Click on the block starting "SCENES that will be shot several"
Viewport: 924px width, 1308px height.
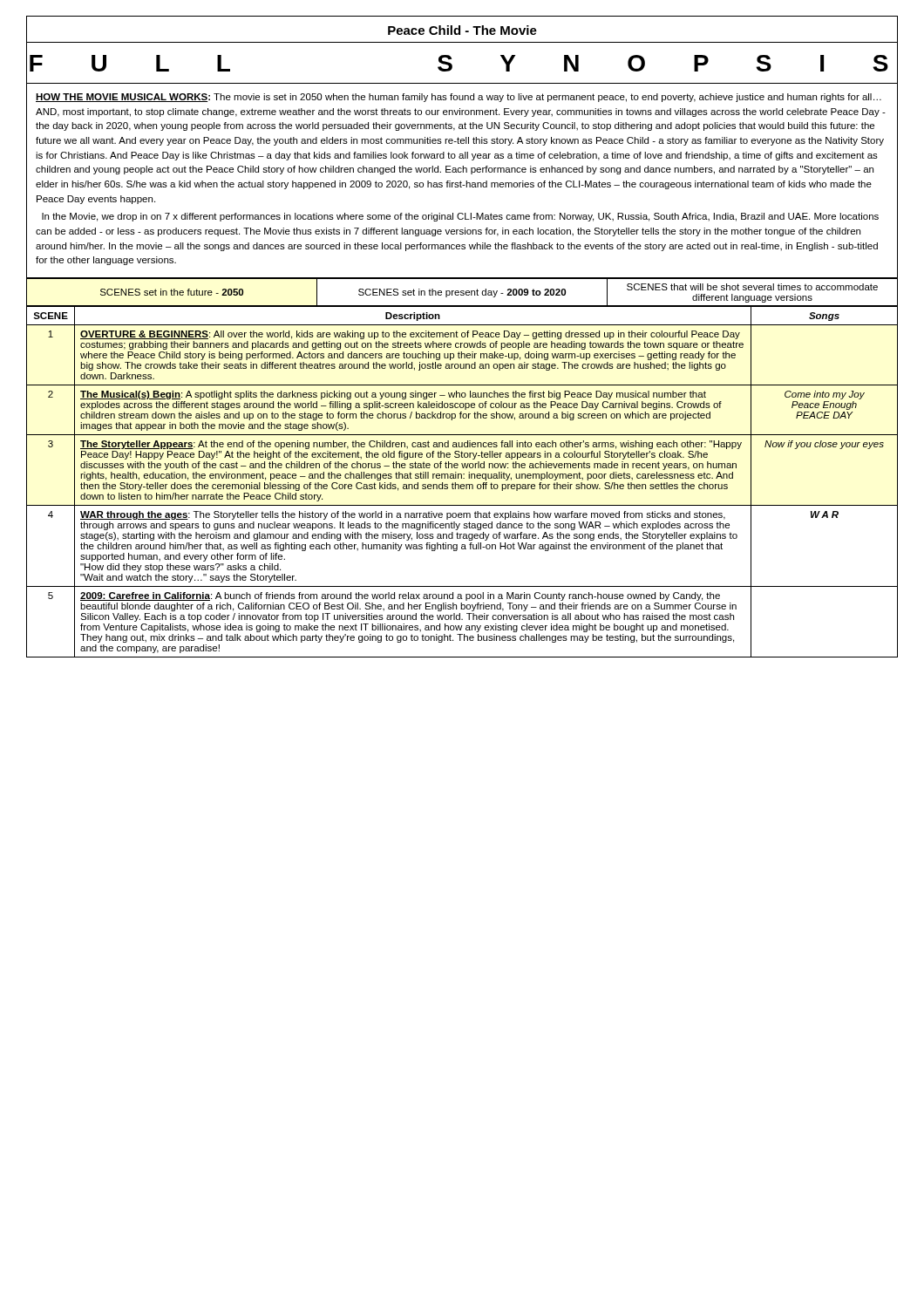tap(752, 292)
